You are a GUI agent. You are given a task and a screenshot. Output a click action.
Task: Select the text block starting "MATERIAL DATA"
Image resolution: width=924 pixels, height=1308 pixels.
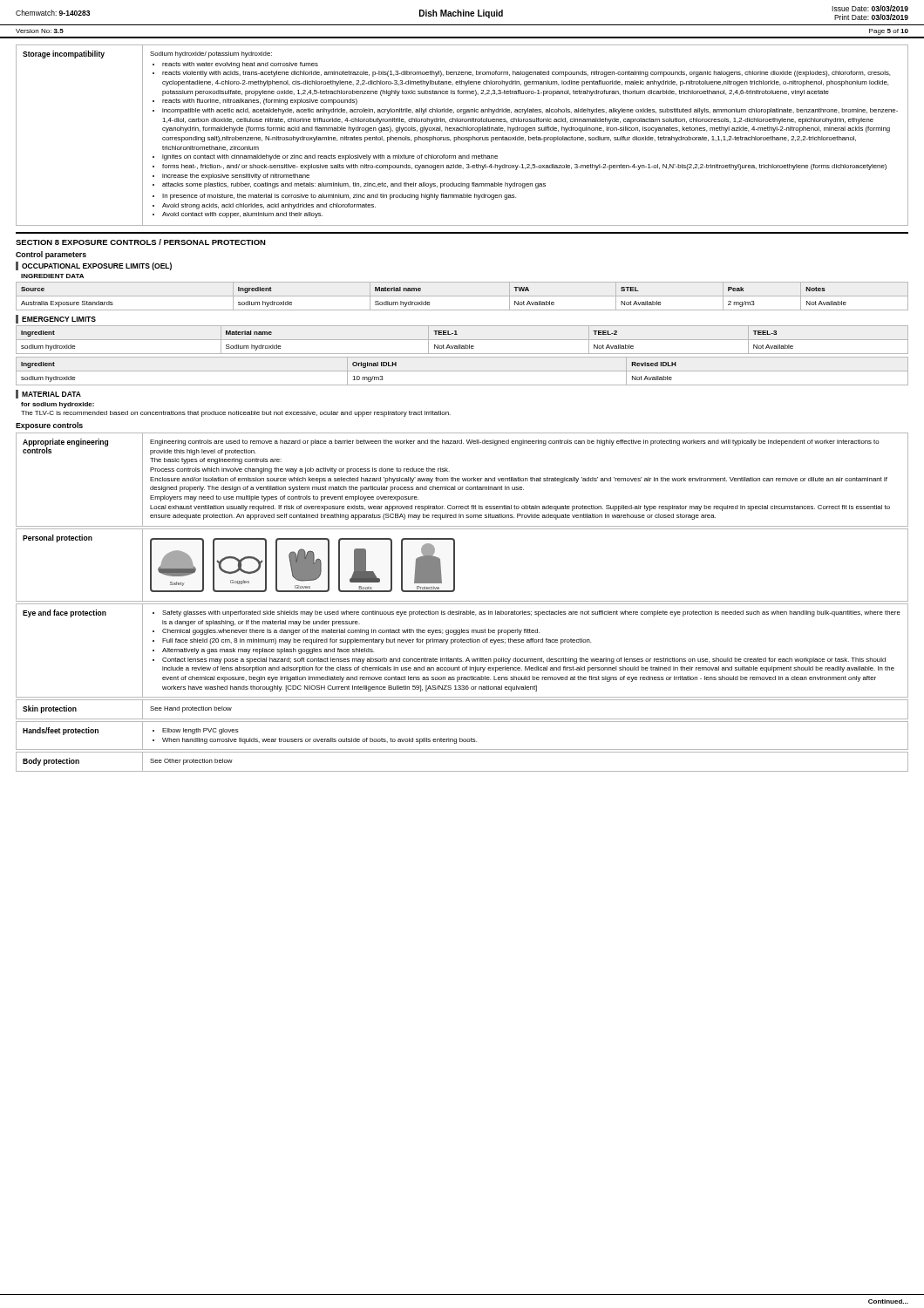pos(51,394)
